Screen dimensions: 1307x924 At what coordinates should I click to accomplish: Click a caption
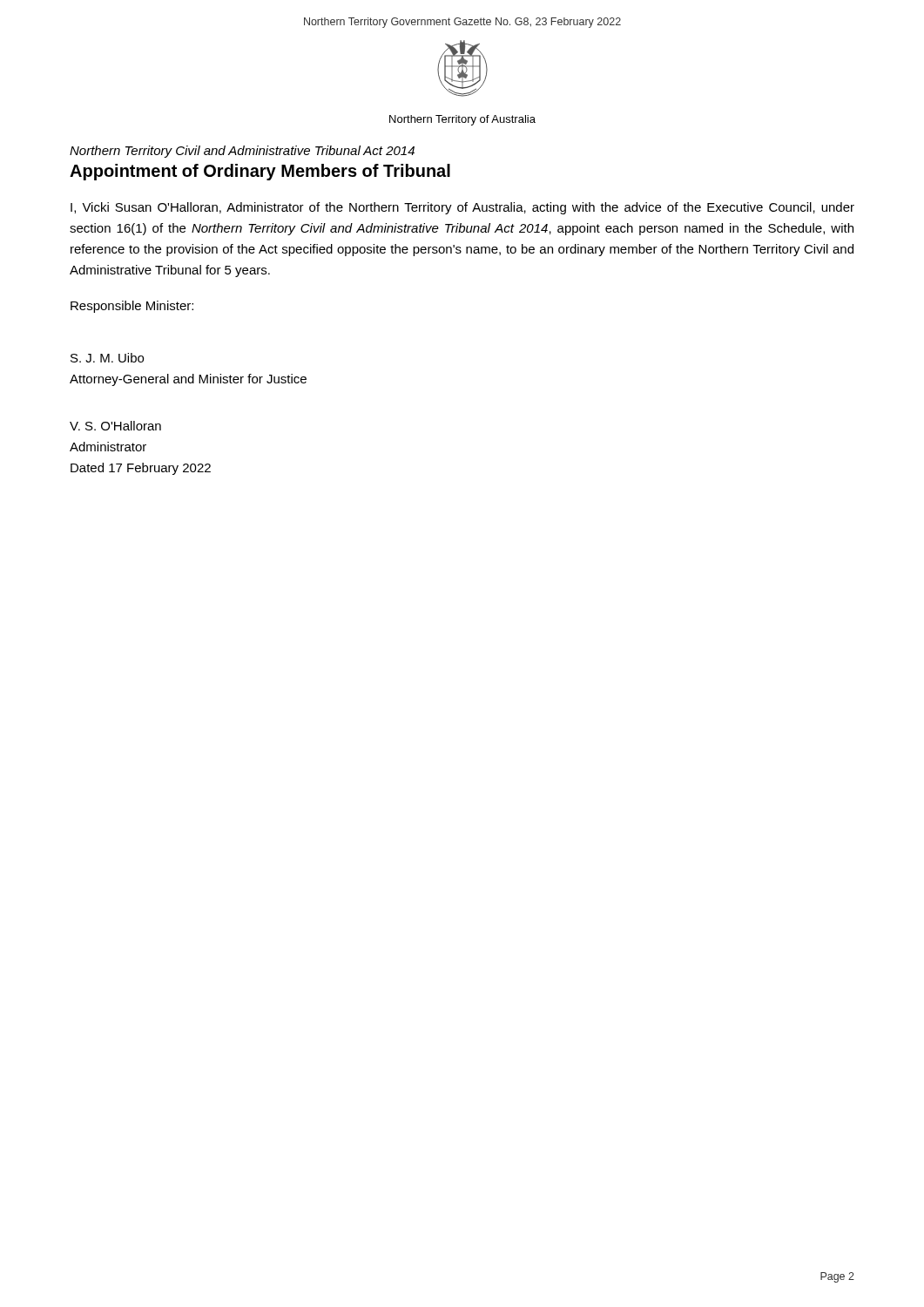tap(462, 119)
